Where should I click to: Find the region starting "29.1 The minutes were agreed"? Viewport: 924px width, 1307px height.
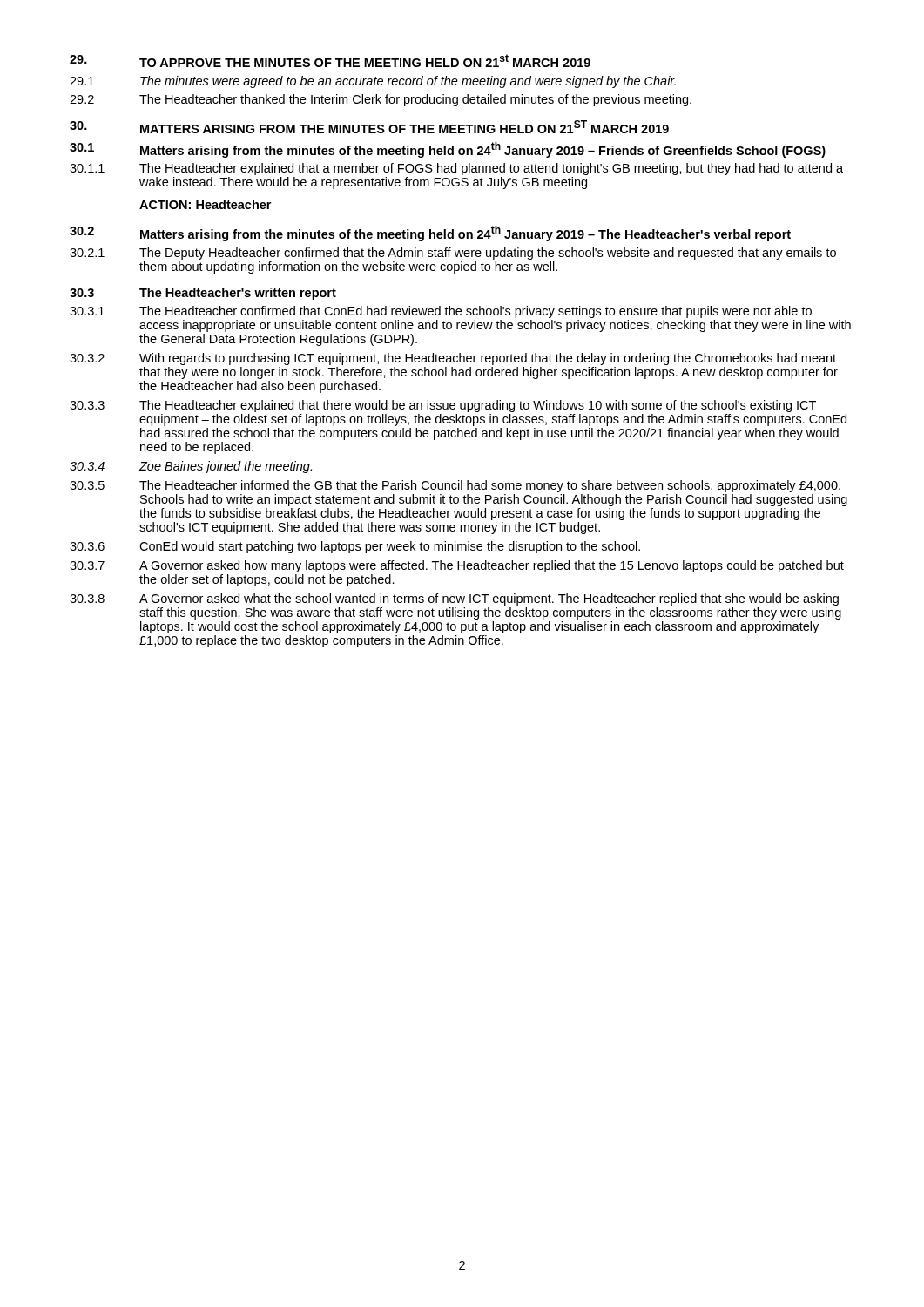click(462, 81)
